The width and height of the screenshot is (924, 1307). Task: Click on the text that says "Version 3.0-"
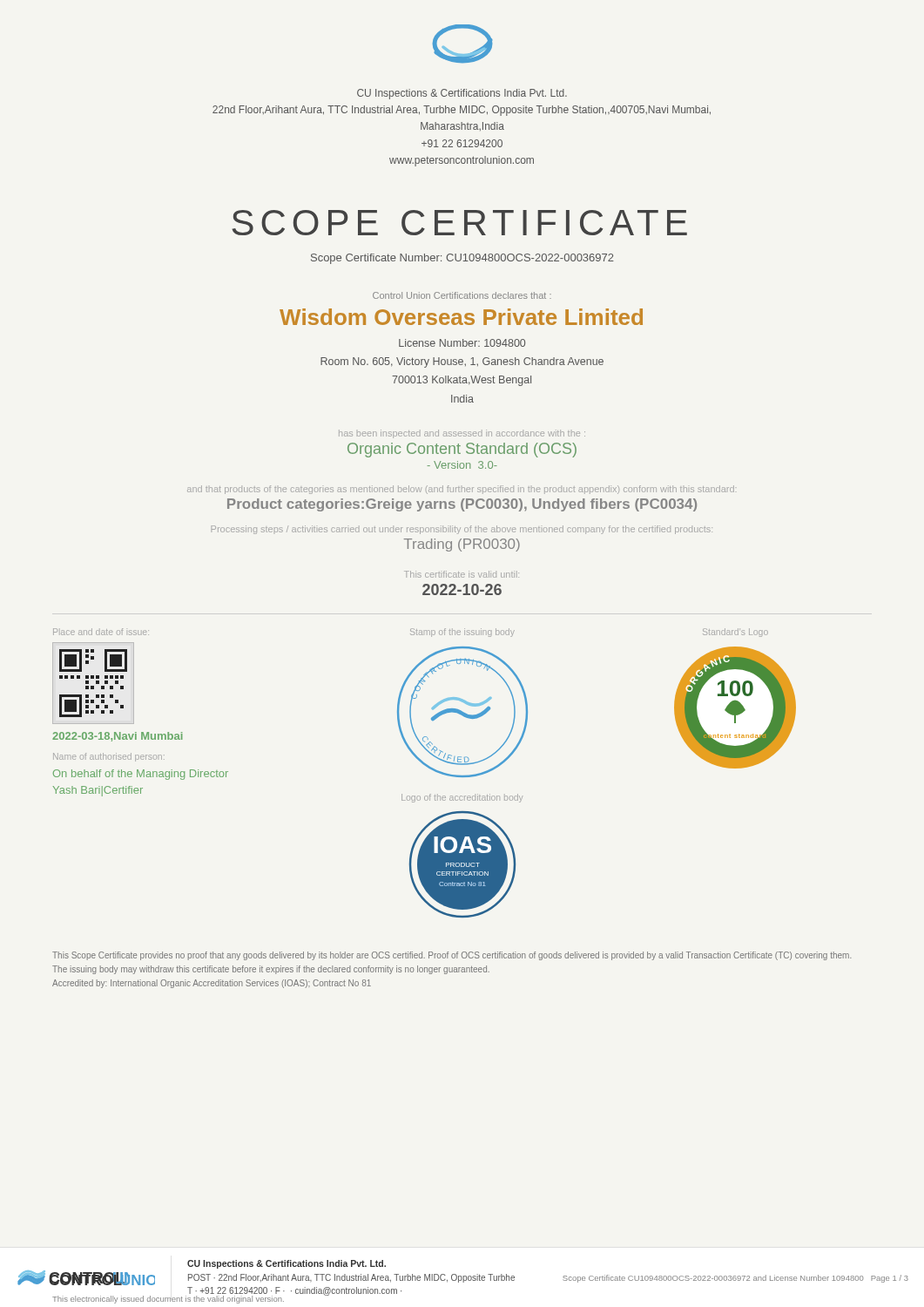[462, 465]
